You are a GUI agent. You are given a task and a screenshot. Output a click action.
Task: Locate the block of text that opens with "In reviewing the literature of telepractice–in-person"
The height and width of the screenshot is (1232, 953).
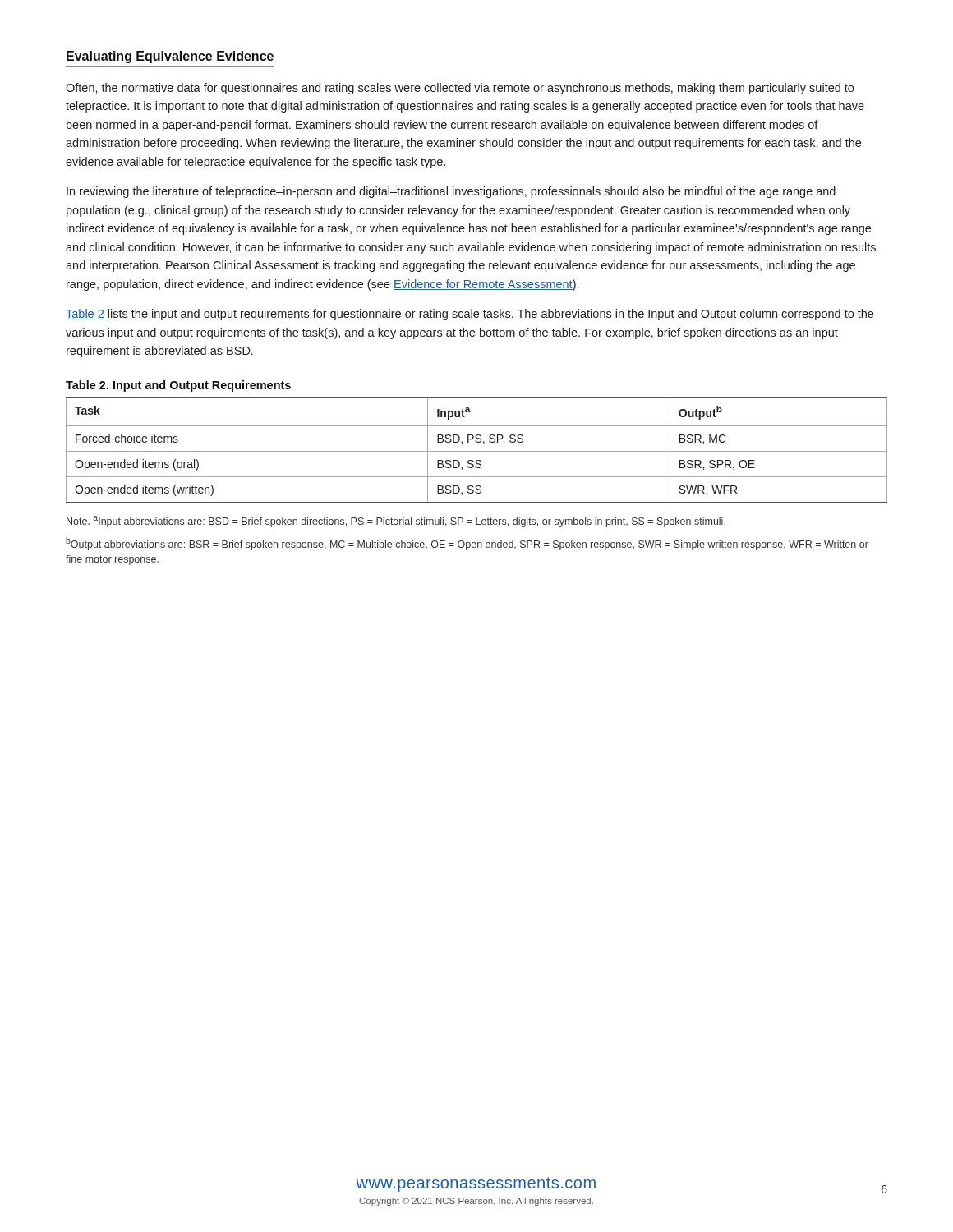(x=471, y=238)
